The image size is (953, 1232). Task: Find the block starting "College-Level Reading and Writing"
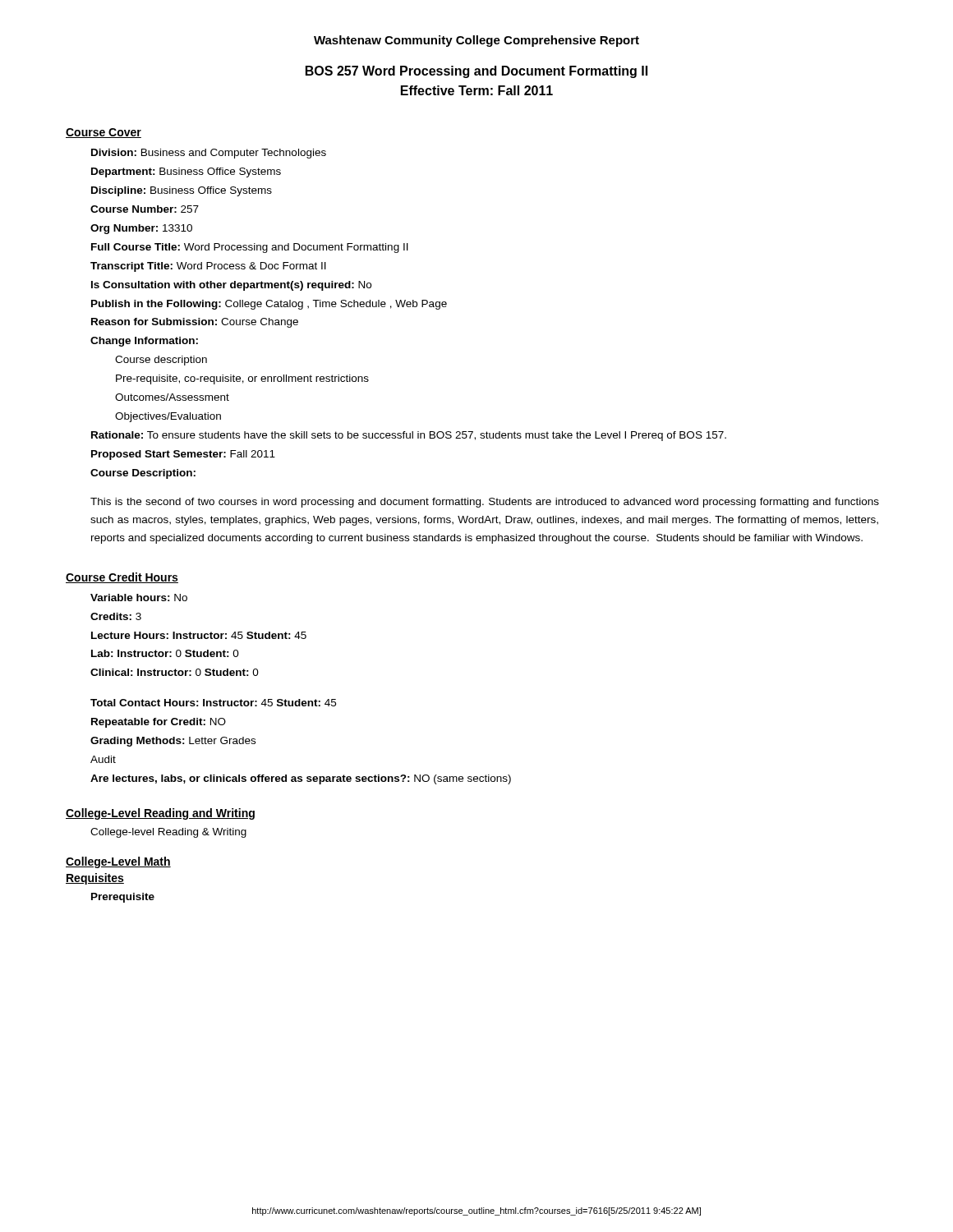pyautogui.click(x=161, y=813)
